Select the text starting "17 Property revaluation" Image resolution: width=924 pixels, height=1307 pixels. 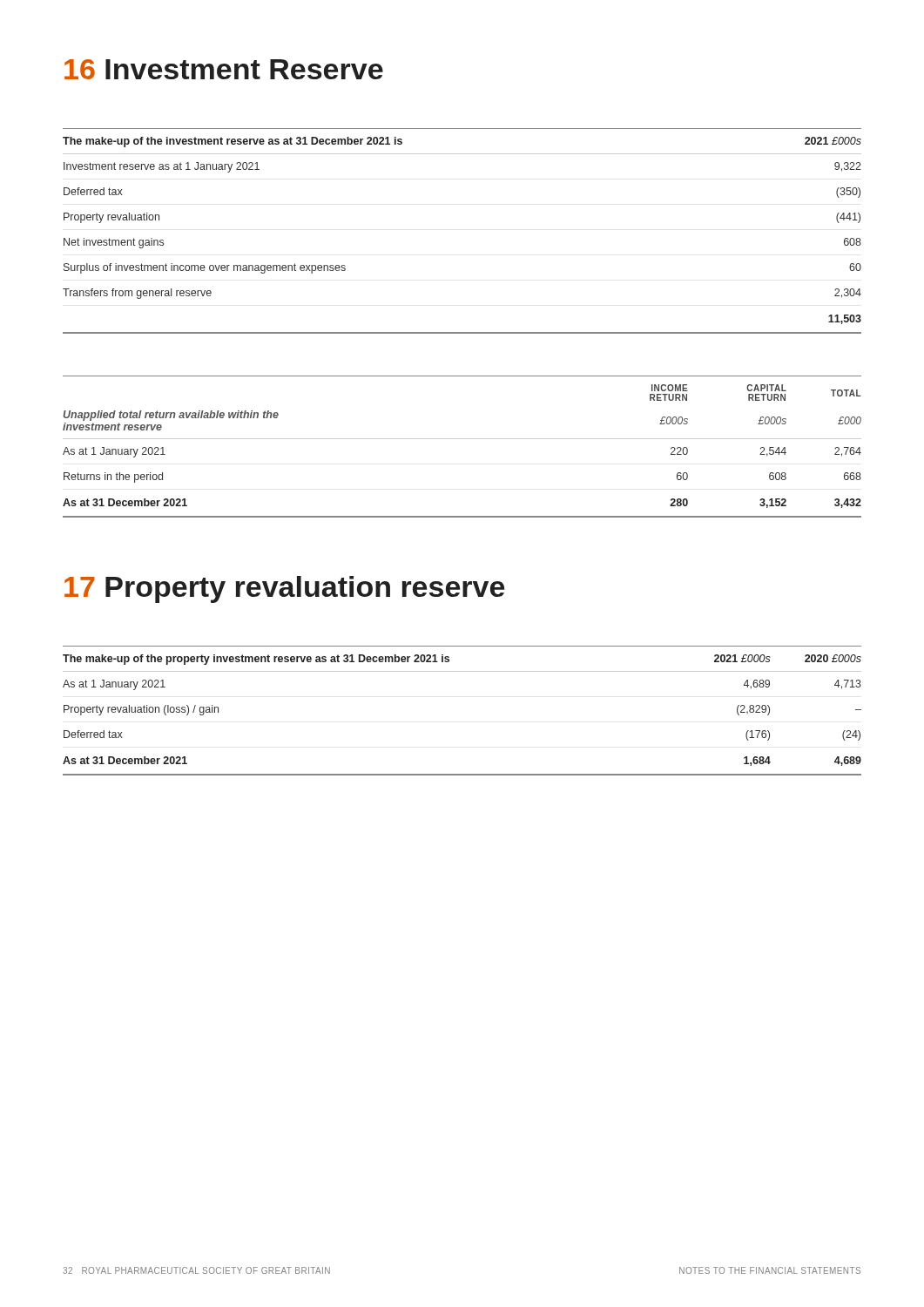pyautogui.click(x=284, y=587)
